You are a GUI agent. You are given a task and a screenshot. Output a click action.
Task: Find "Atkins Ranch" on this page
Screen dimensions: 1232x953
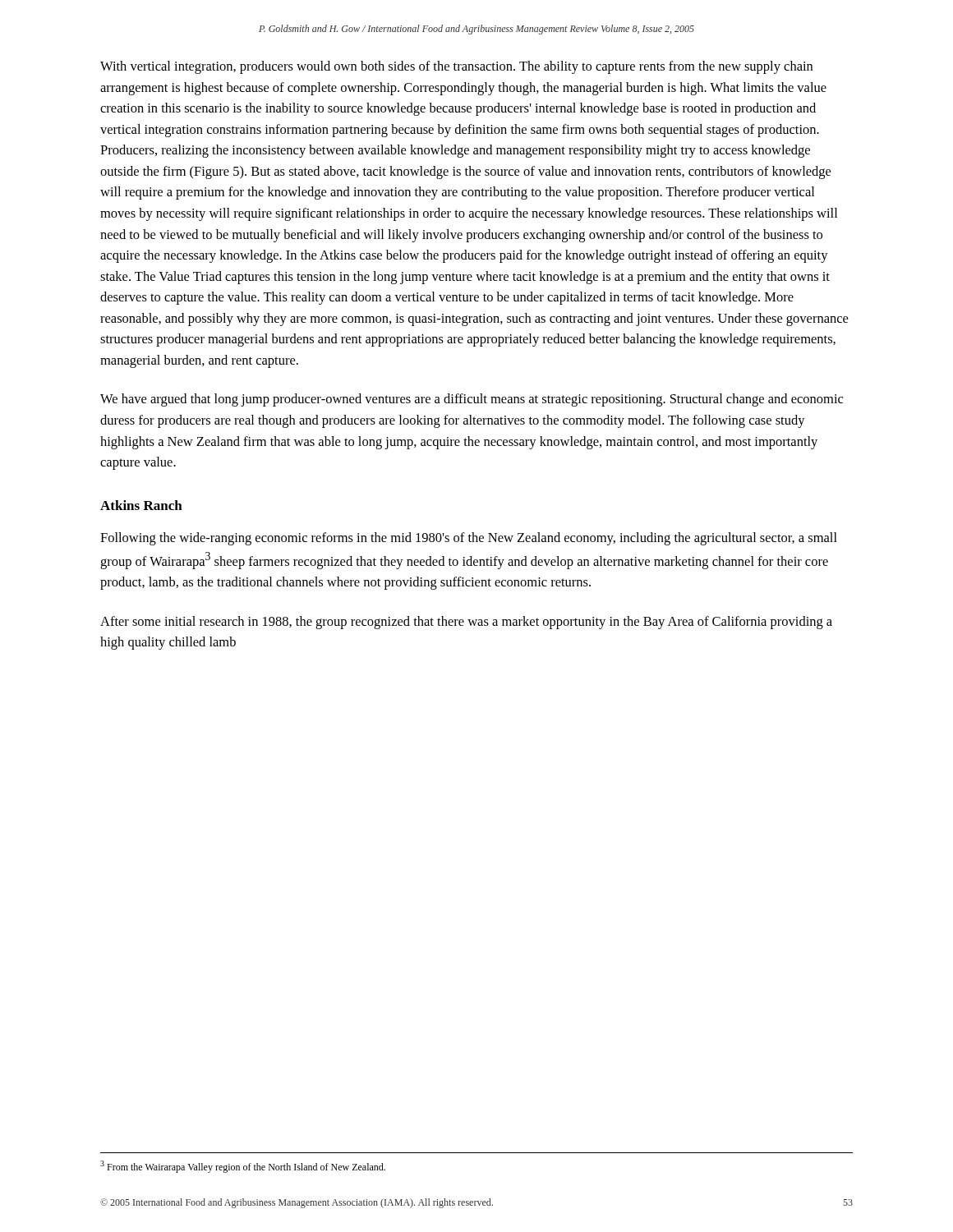click(141, 505)
